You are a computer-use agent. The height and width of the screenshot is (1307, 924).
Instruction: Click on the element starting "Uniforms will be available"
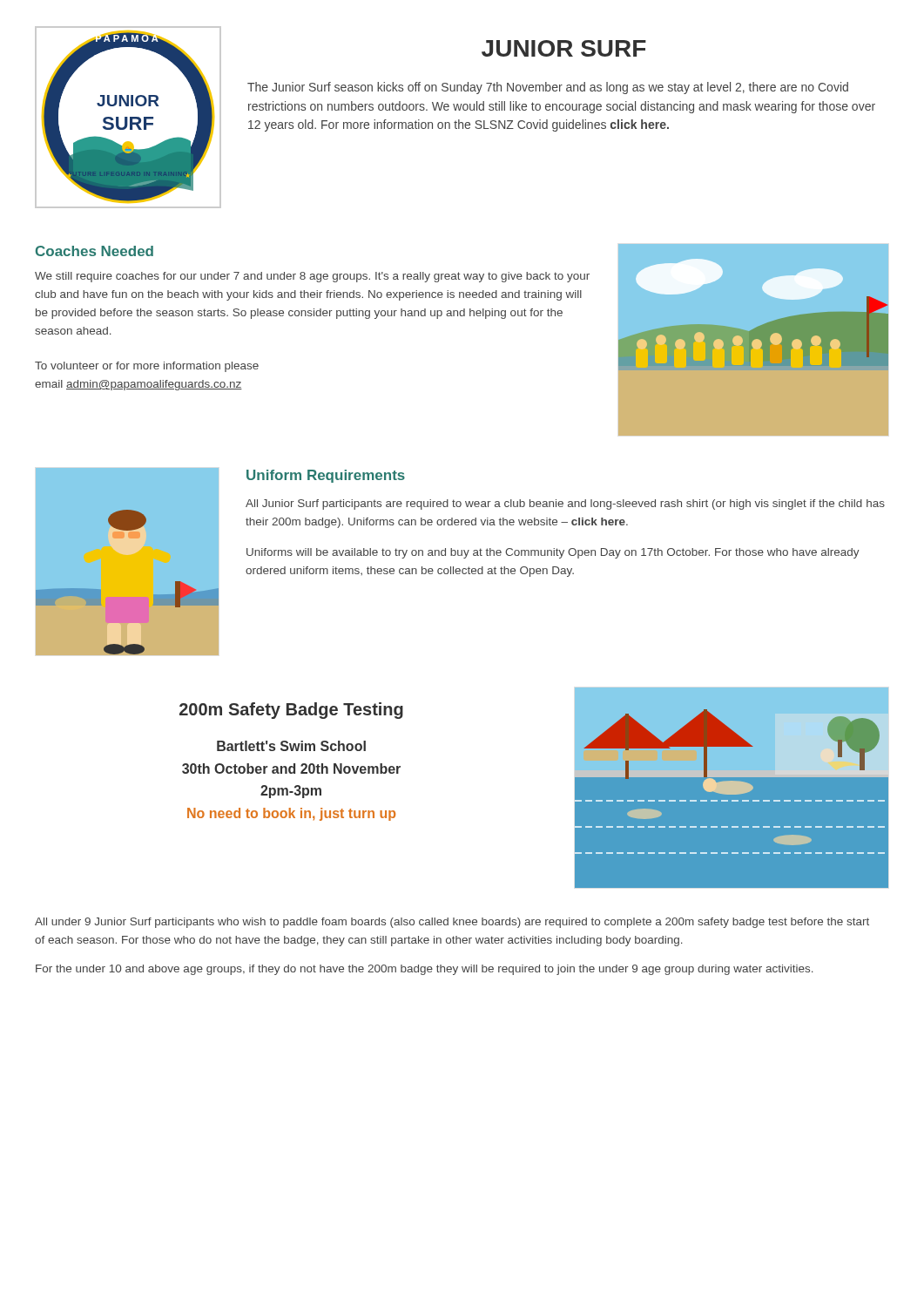pos(552,561)
